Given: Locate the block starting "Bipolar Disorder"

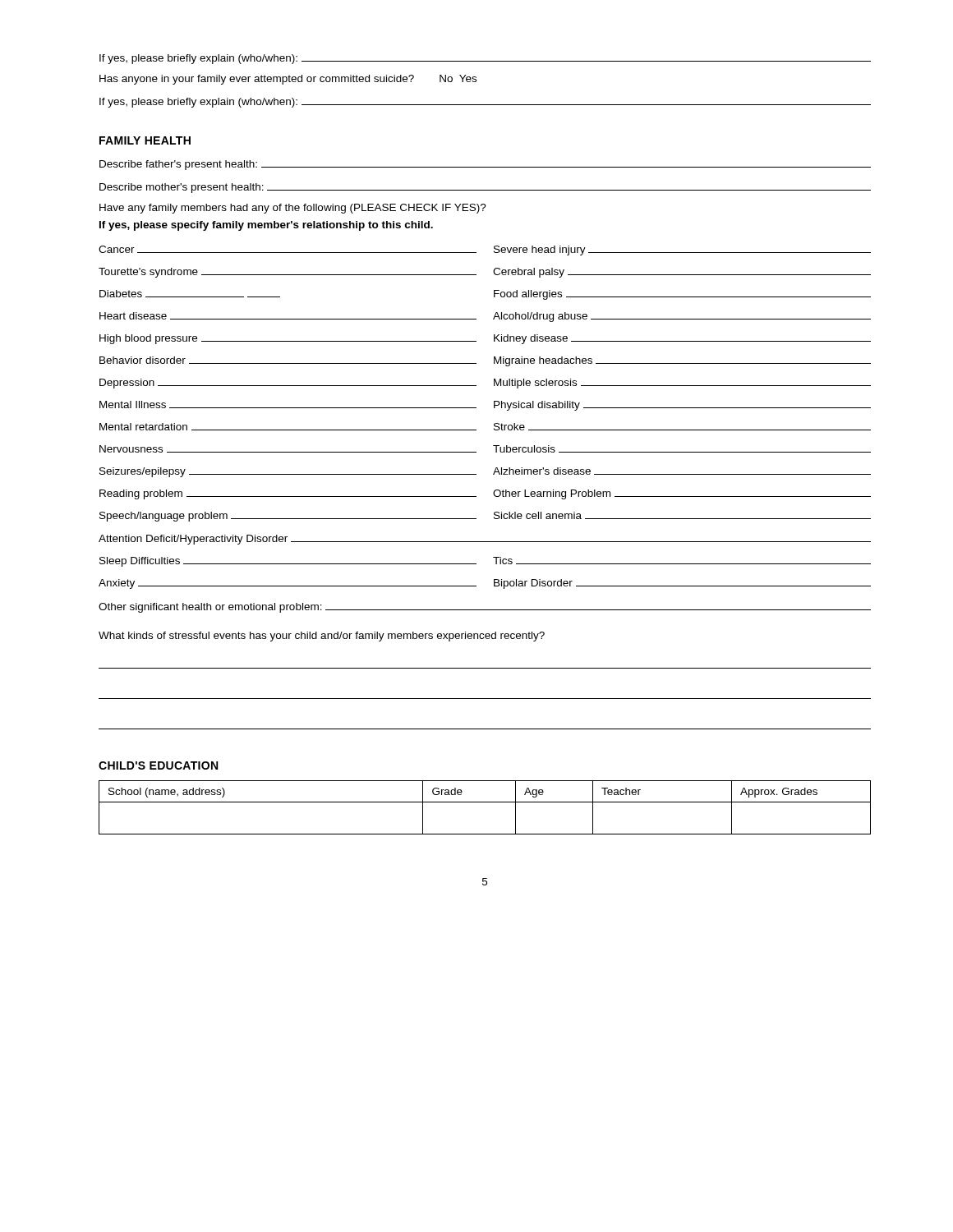Looking at the screenshot, I should pos(682,582).
